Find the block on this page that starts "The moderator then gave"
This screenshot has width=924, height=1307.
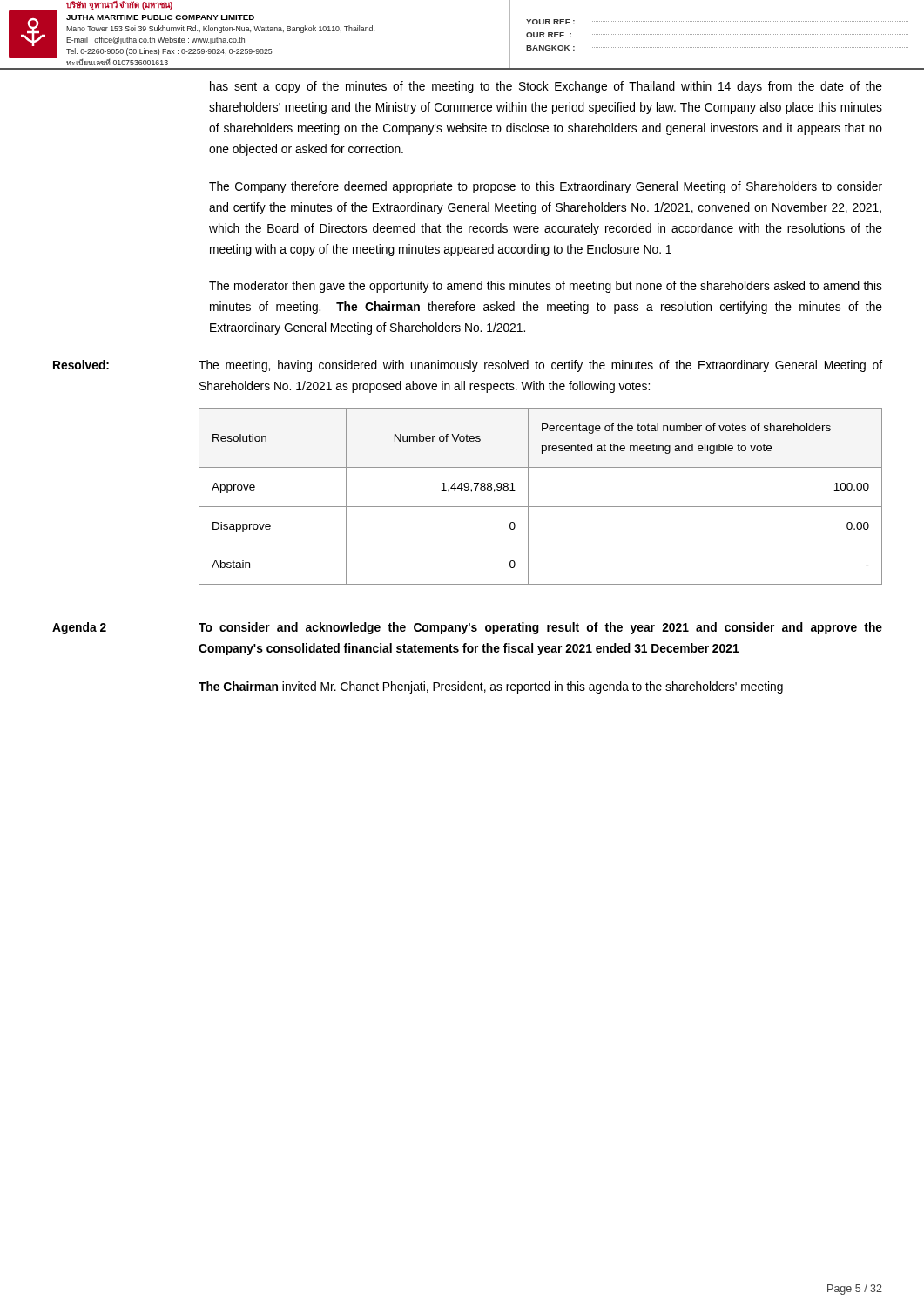pos(546,307)
